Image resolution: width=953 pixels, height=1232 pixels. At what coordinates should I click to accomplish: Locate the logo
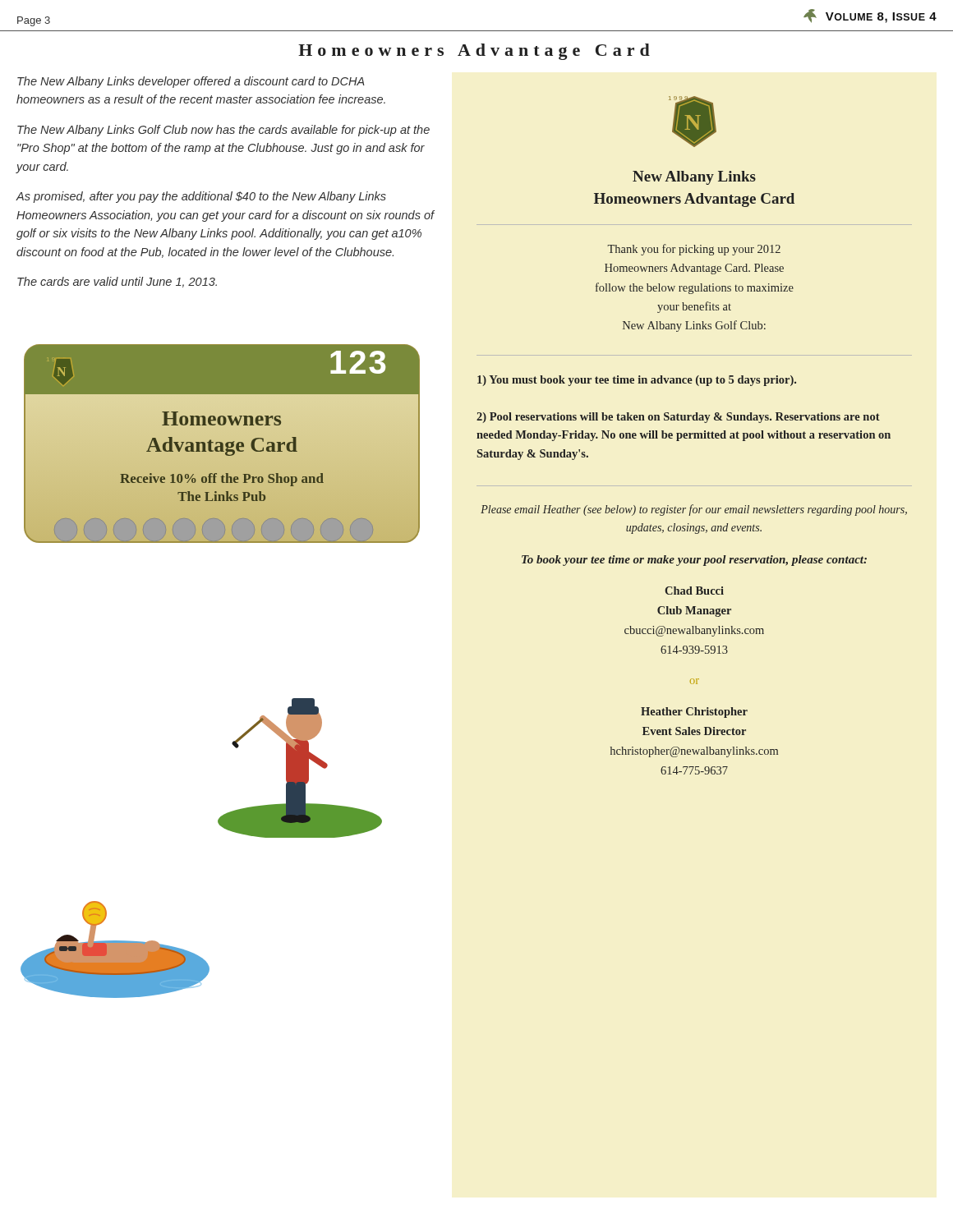point(694,123)
